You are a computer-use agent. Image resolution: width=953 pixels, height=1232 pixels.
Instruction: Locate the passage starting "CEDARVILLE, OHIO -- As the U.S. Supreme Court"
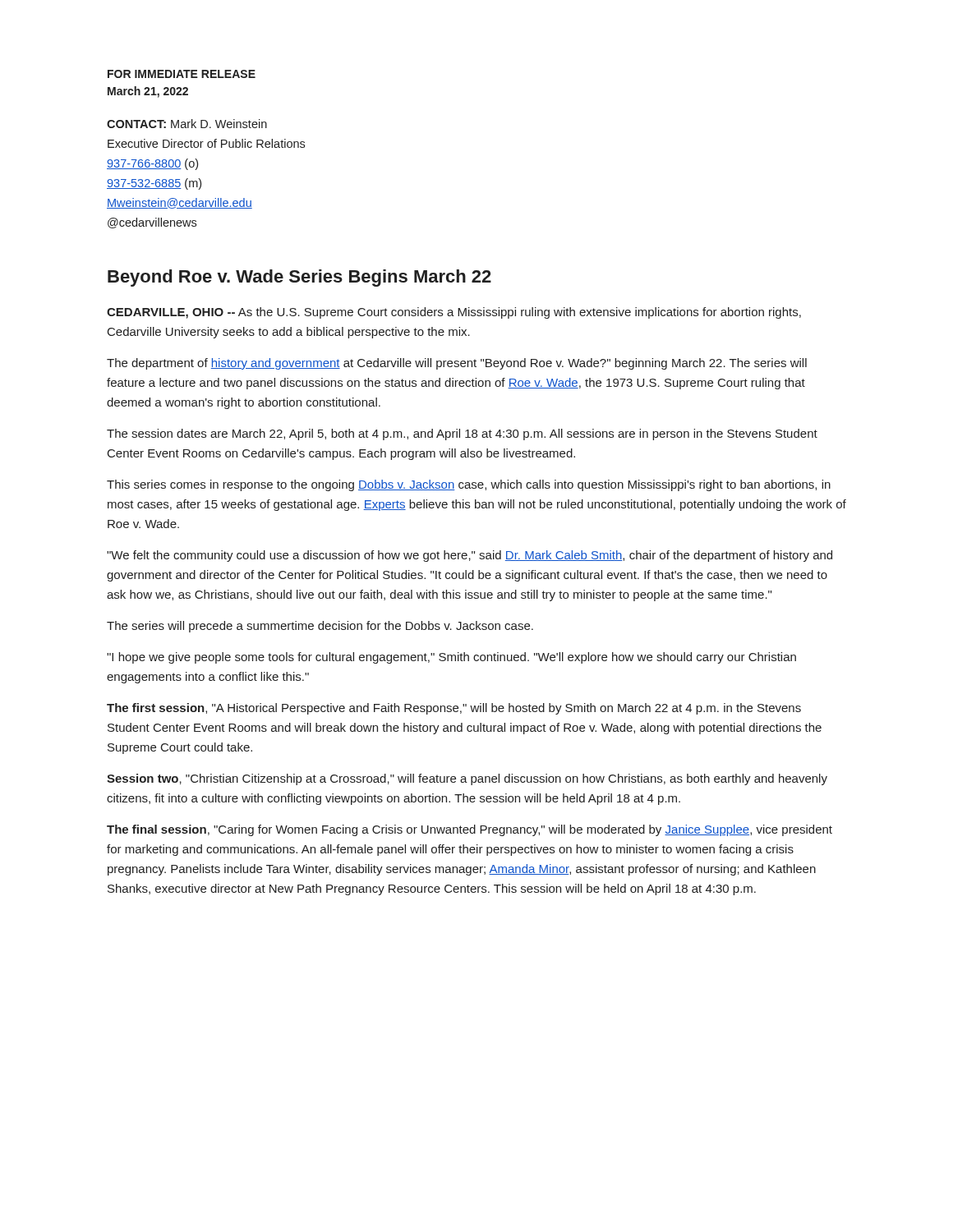click(454, 321)
